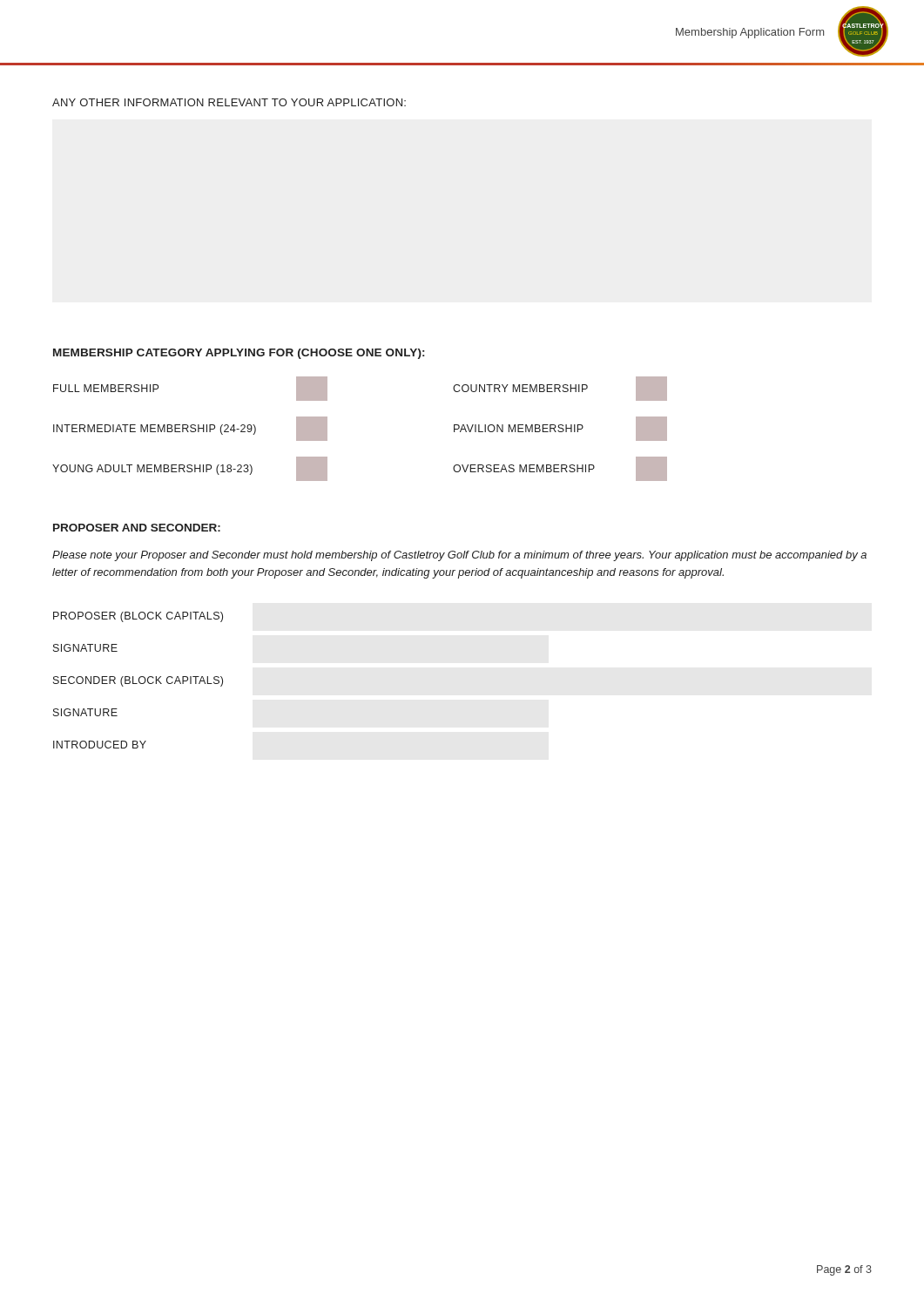The image size is (924, 1307).
Task: Click where it says "FULL MEMBERSHIP"
Action: (106, 388)
